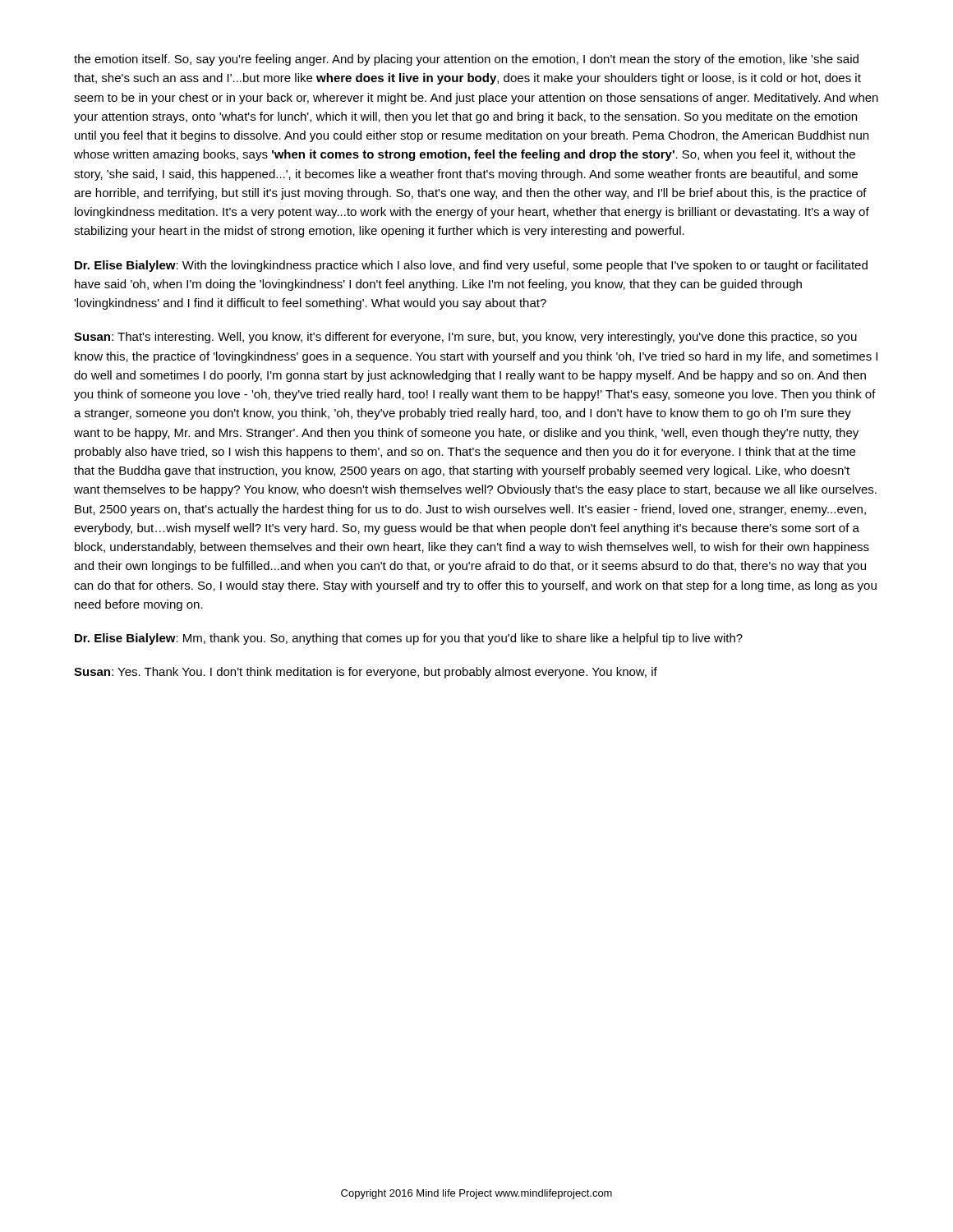This screenshot has width=953, height=1232.
Task: Locate the text block containing "Dr. Elise Bialylew: Mm,"
Action: pyautogui.click(x=408, y=638)
